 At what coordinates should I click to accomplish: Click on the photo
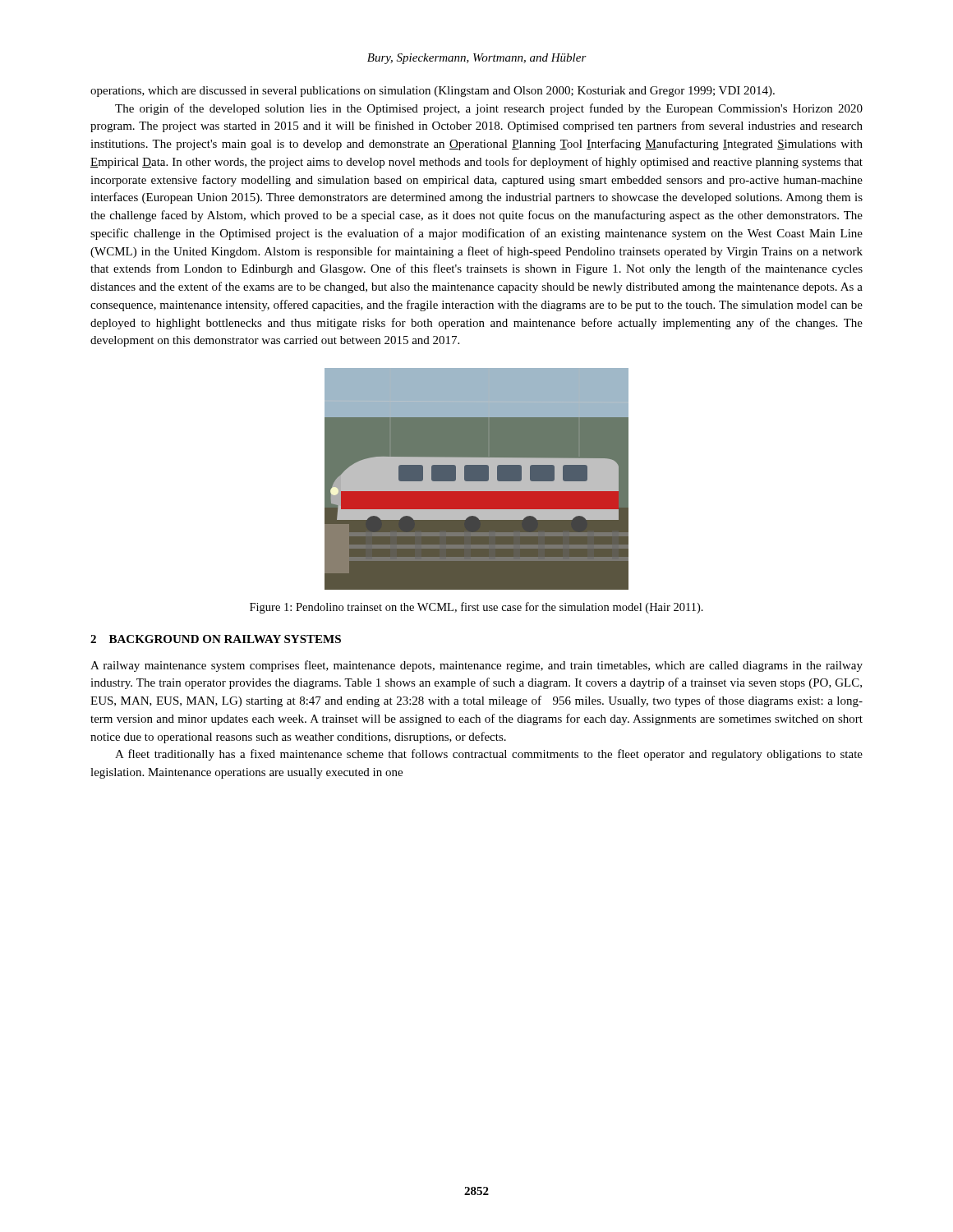(476, 482)
